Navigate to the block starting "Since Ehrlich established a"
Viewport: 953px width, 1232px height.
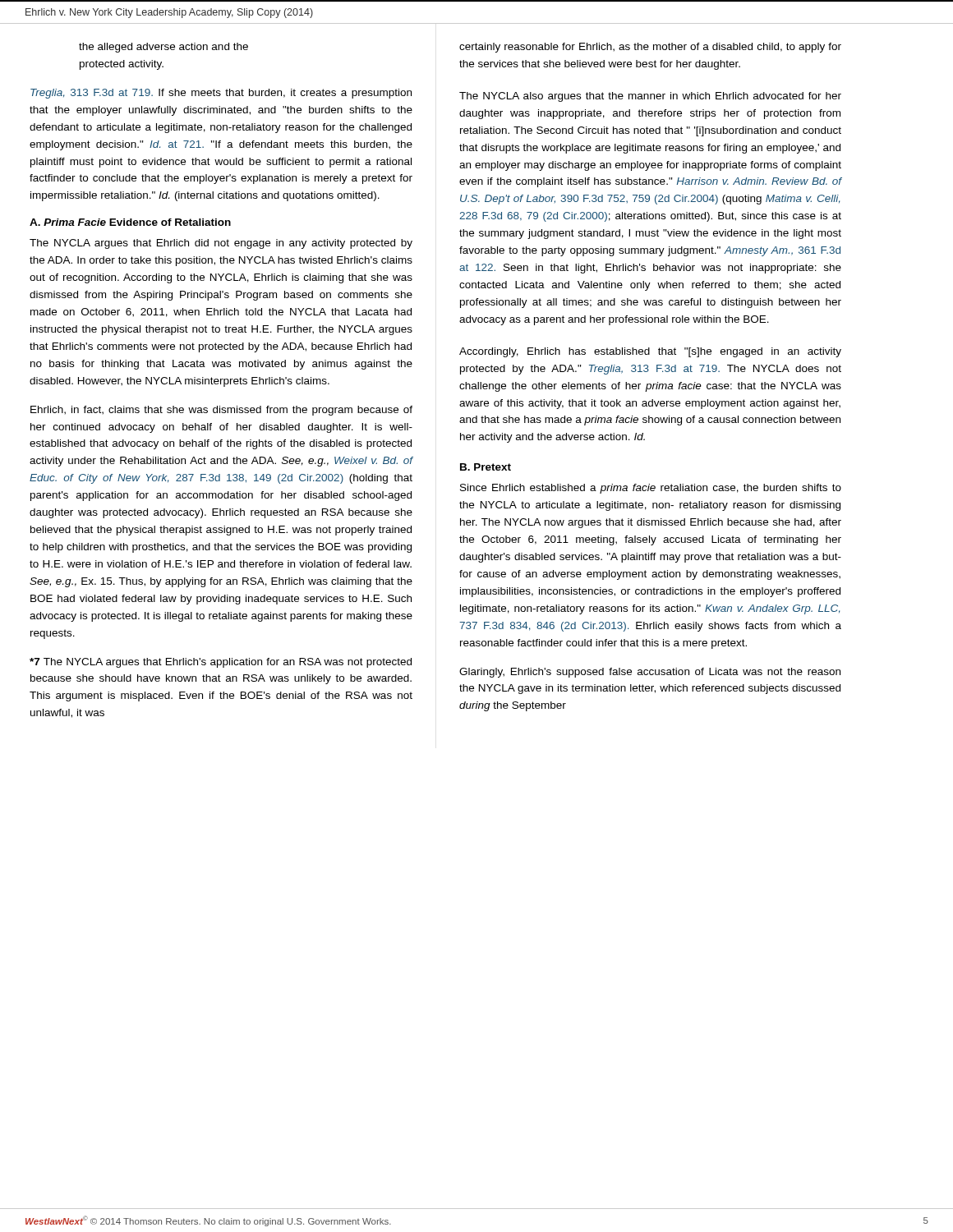pyautogui.click(x=650, y=565)
